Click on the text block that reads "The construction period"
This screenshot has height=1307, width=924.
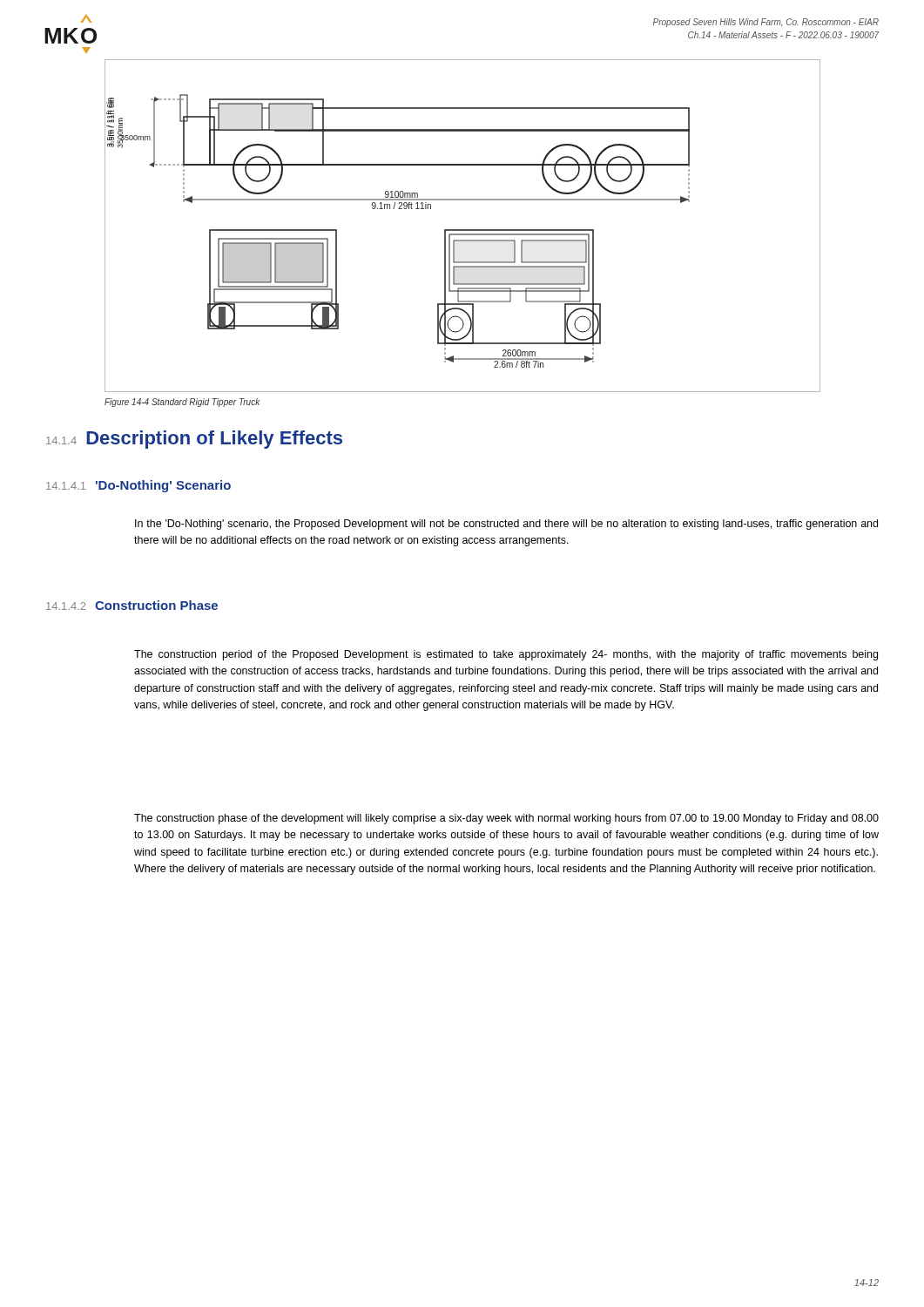point(506,680)
